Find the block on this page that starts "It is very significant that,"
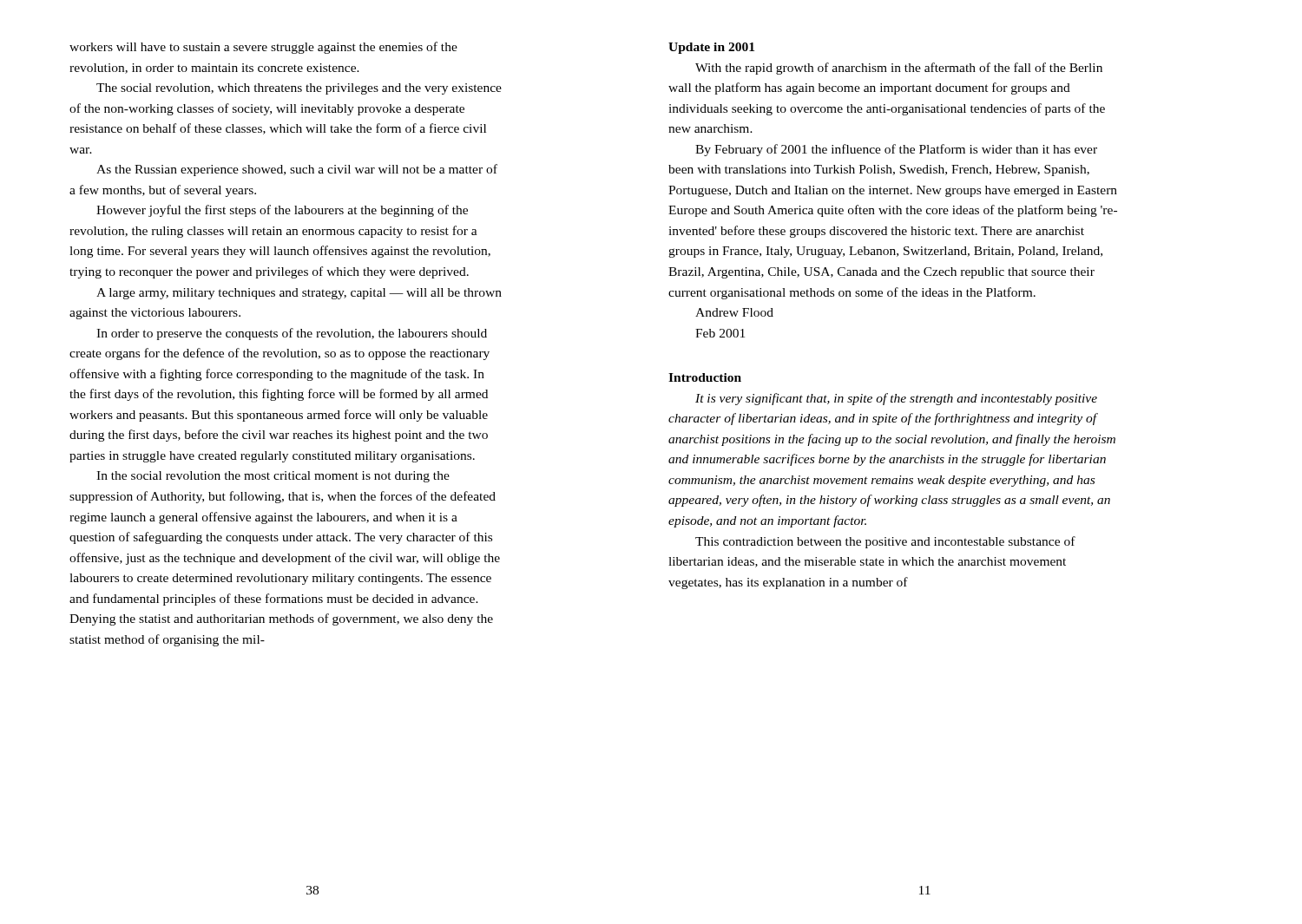 pos(894,490)
